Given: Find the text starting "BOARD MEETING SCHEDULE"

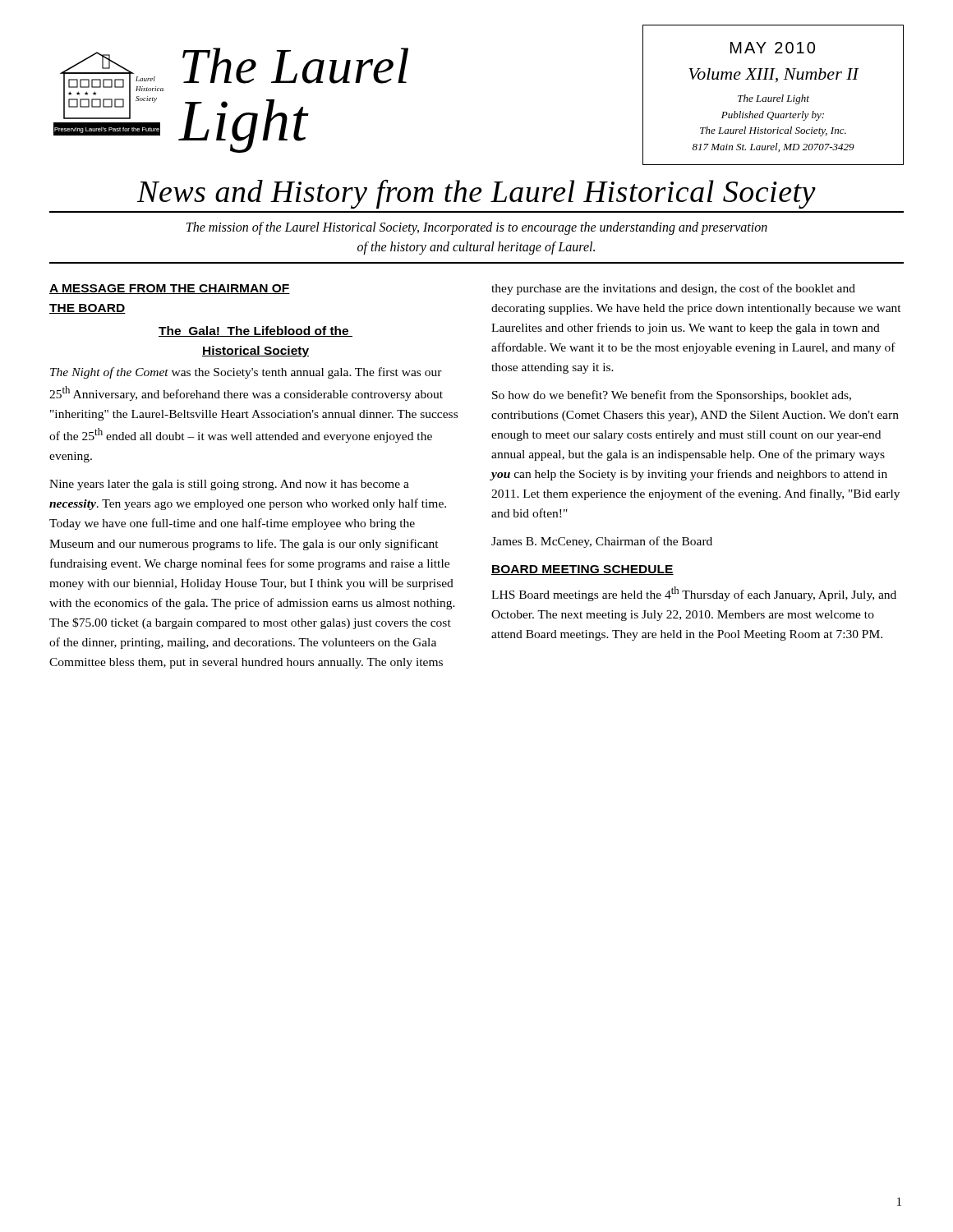Looking at the screenshot, I should coord(582,569).
